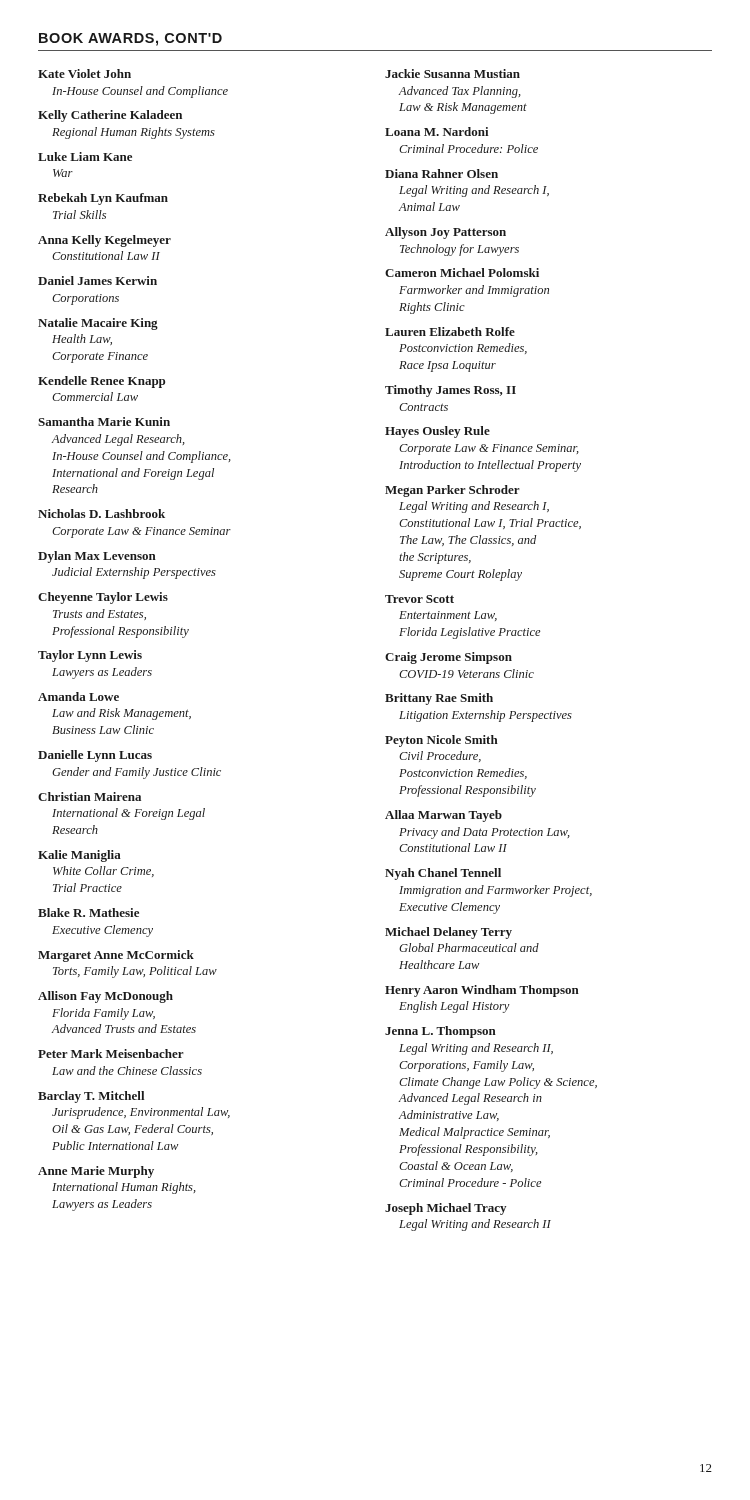Image resolution: width=750 pixels, height=1500 pixels.
Task: Find the list item with the text "Megan Parker Schroder Legal Writing and Research"
Action: point(548,532)
